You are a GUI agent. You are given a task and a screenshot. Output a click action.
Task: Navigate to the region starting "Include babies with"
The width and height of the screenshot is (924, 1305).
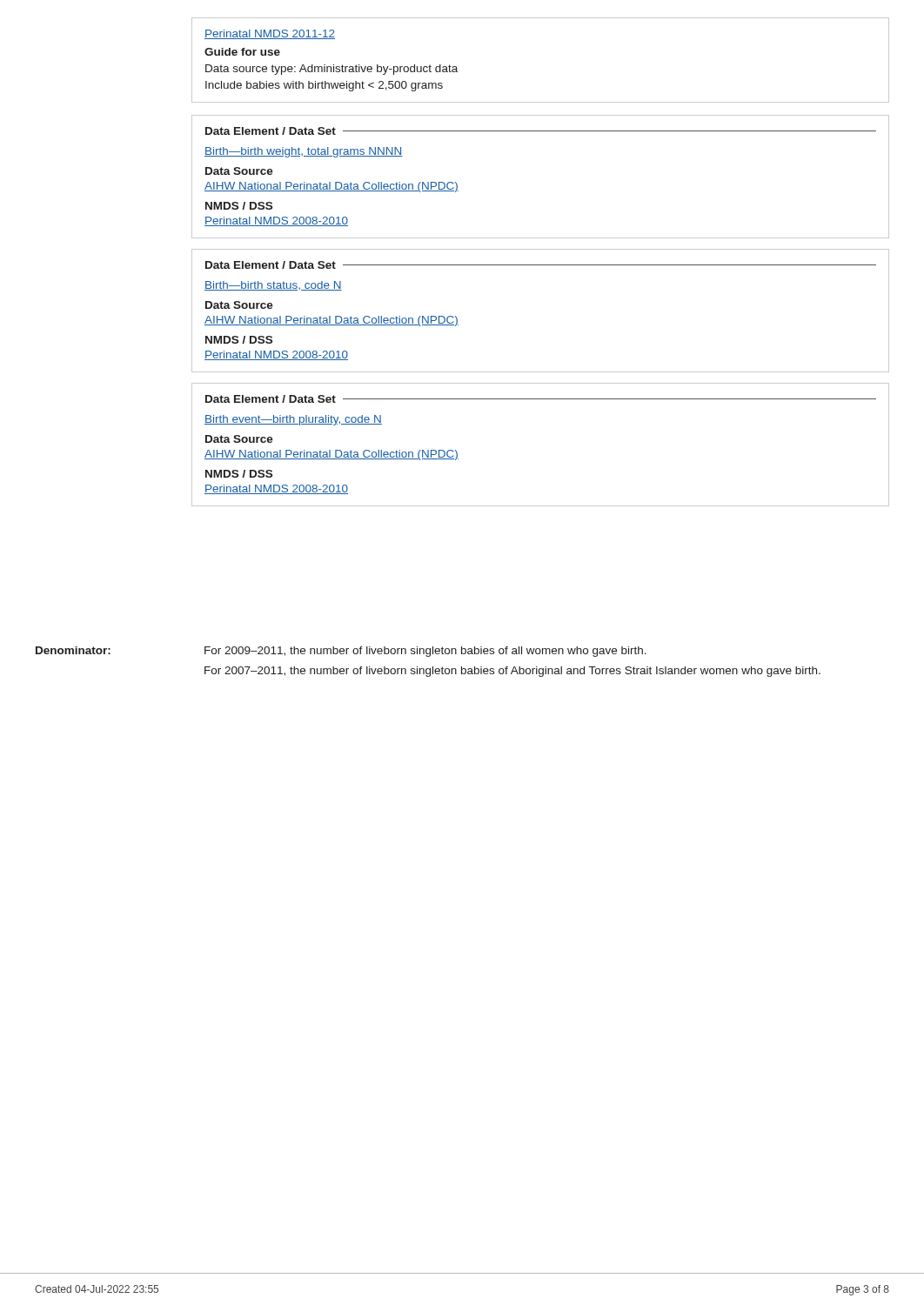tap(324, 85)
